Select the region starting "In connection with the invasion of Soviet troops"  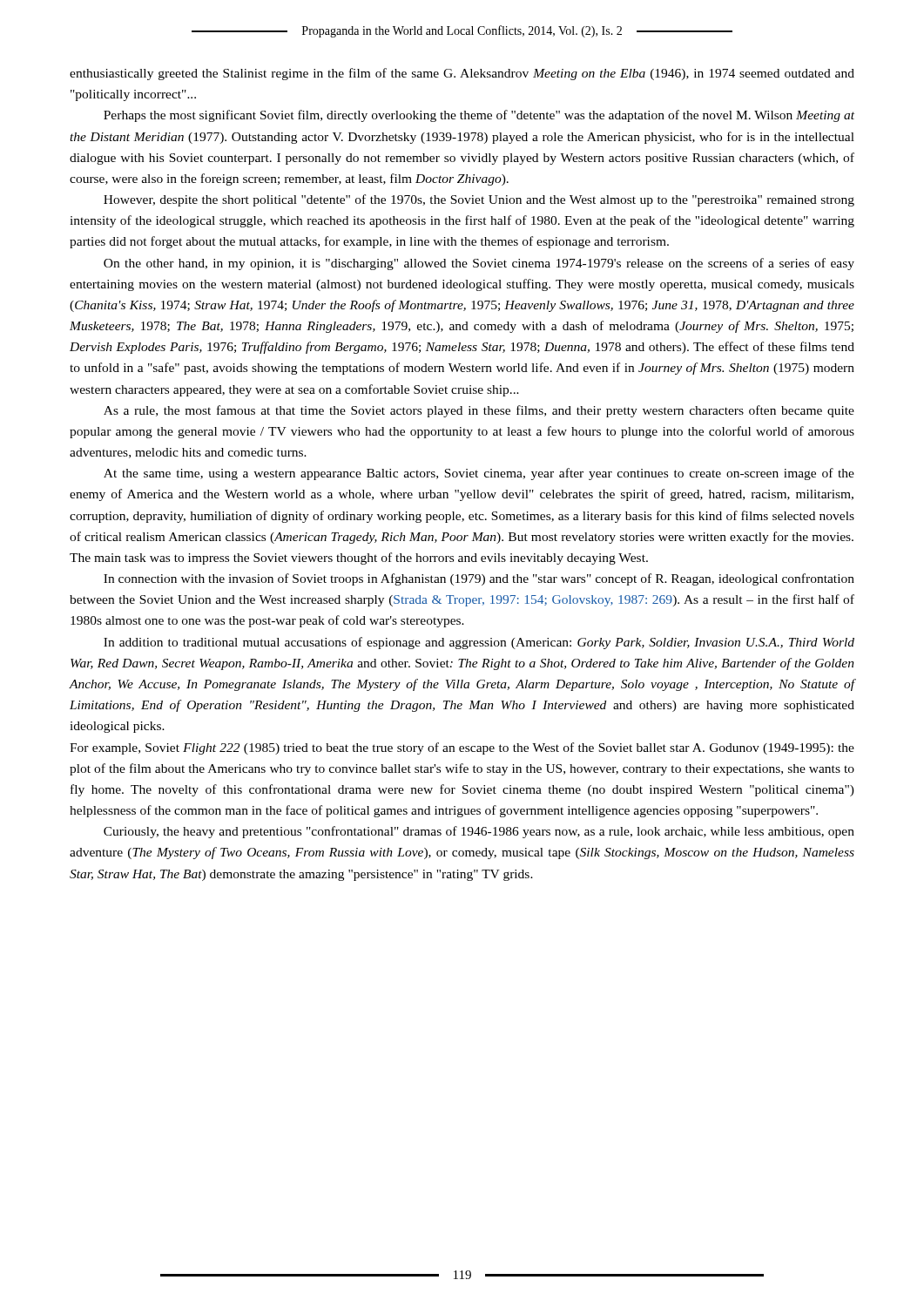click(462, 600)
